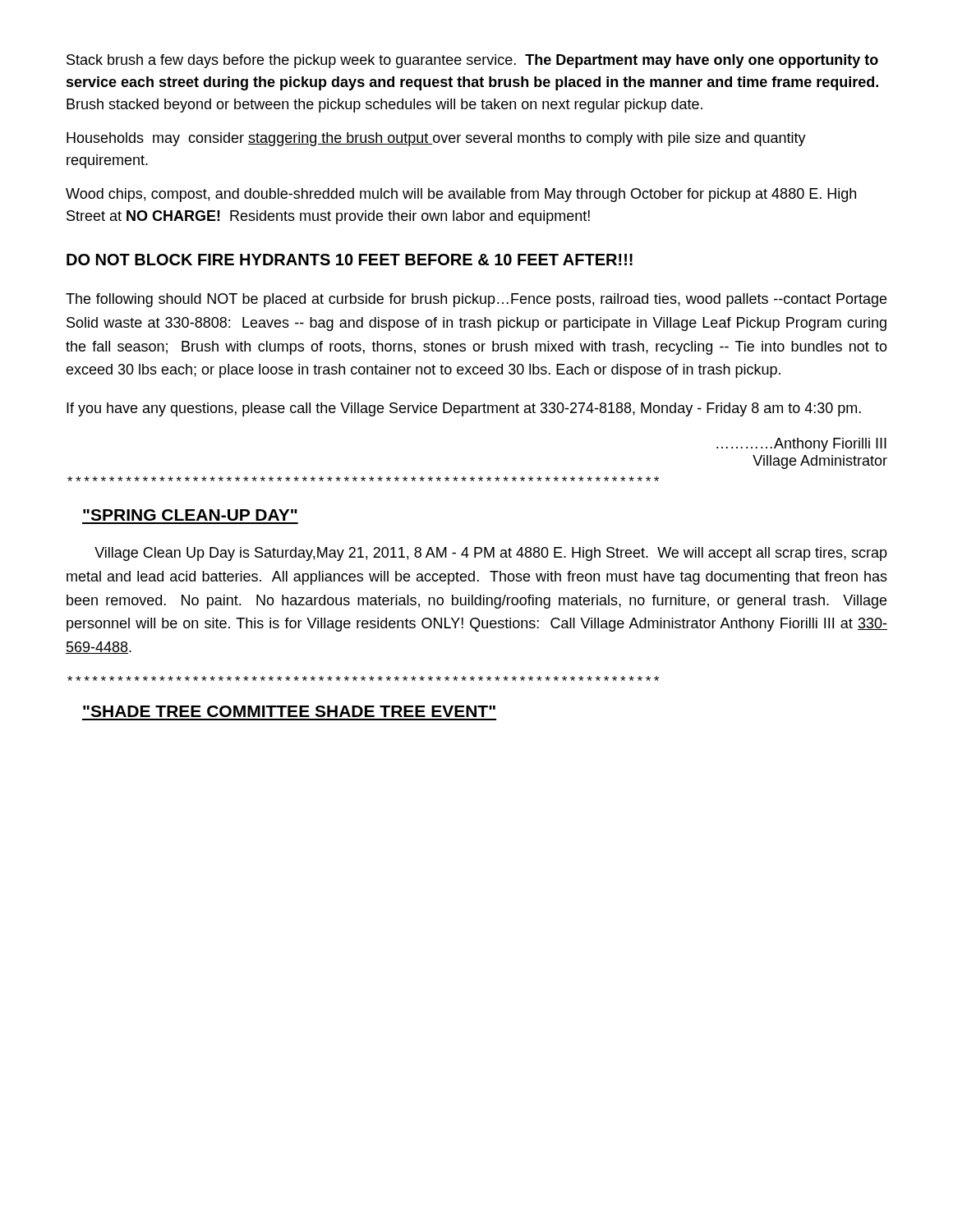953x1232 pixels.
Task: Find the element starting "Wood chips, compost,"
Action: point(476,205)
